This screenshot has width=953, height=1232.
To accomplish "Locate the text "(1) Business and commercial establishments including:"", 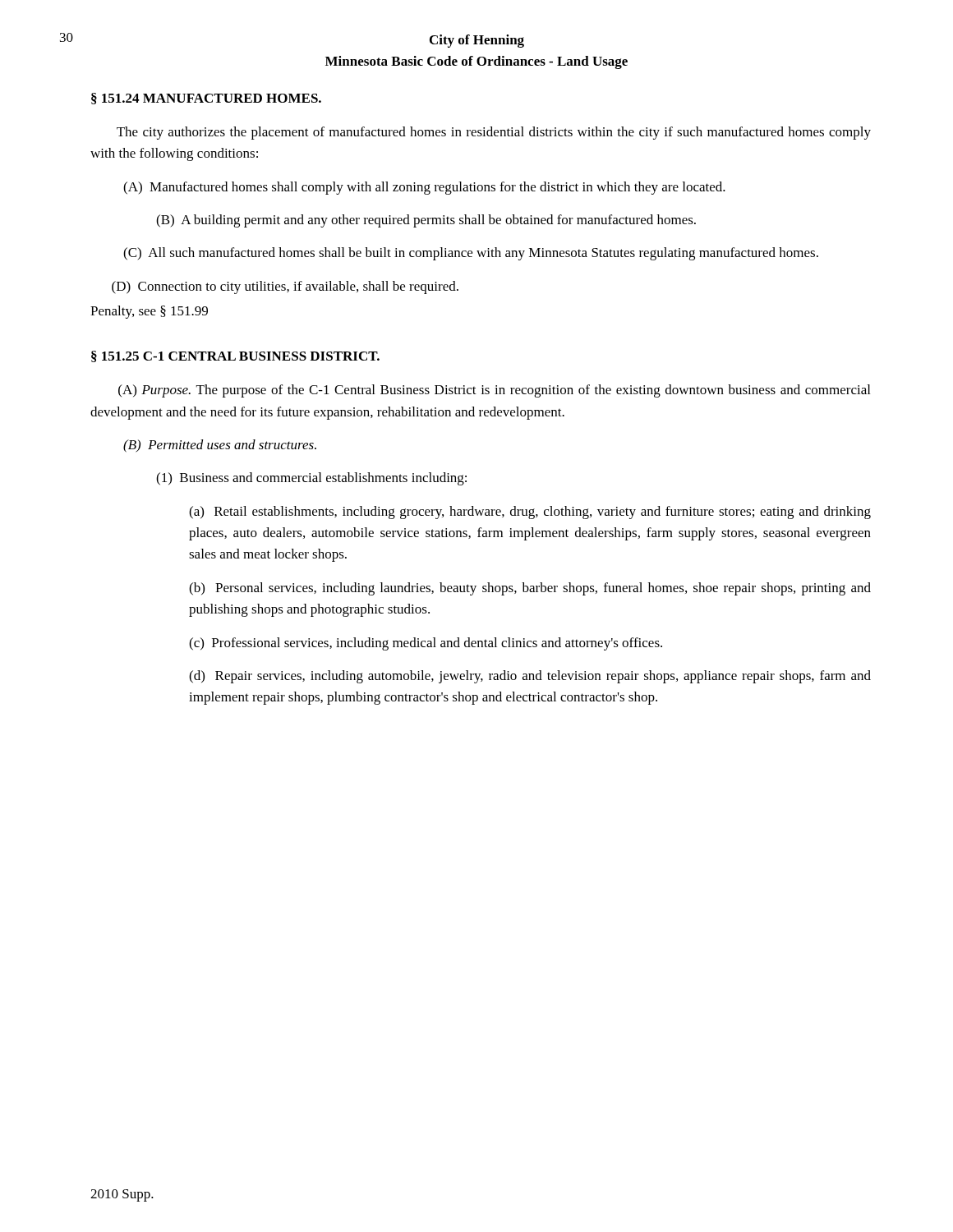I will click(x=312, y=478).
